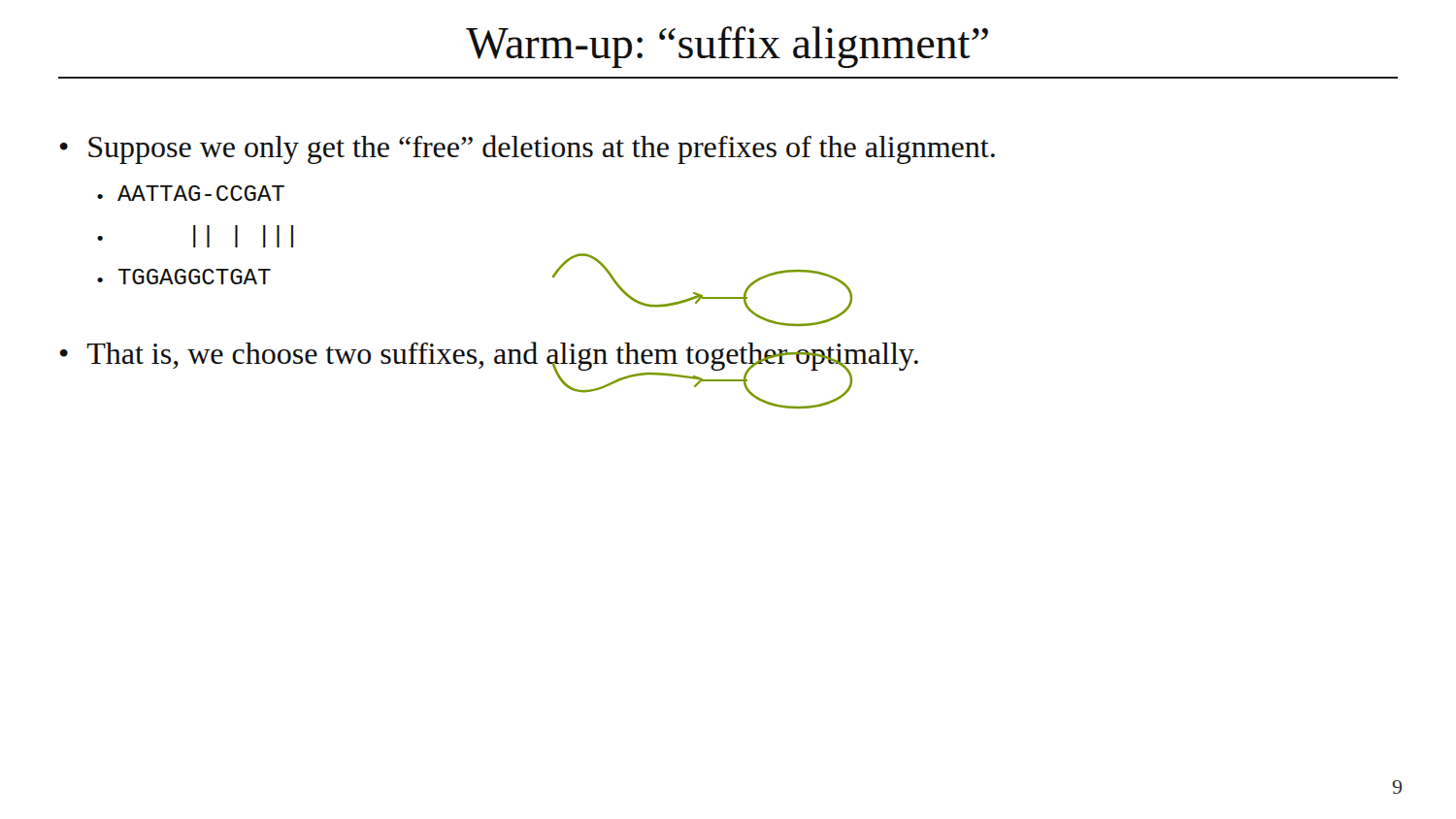
Task: Point to the region starting "• Suppose we only"
Action: pos(527,149)
